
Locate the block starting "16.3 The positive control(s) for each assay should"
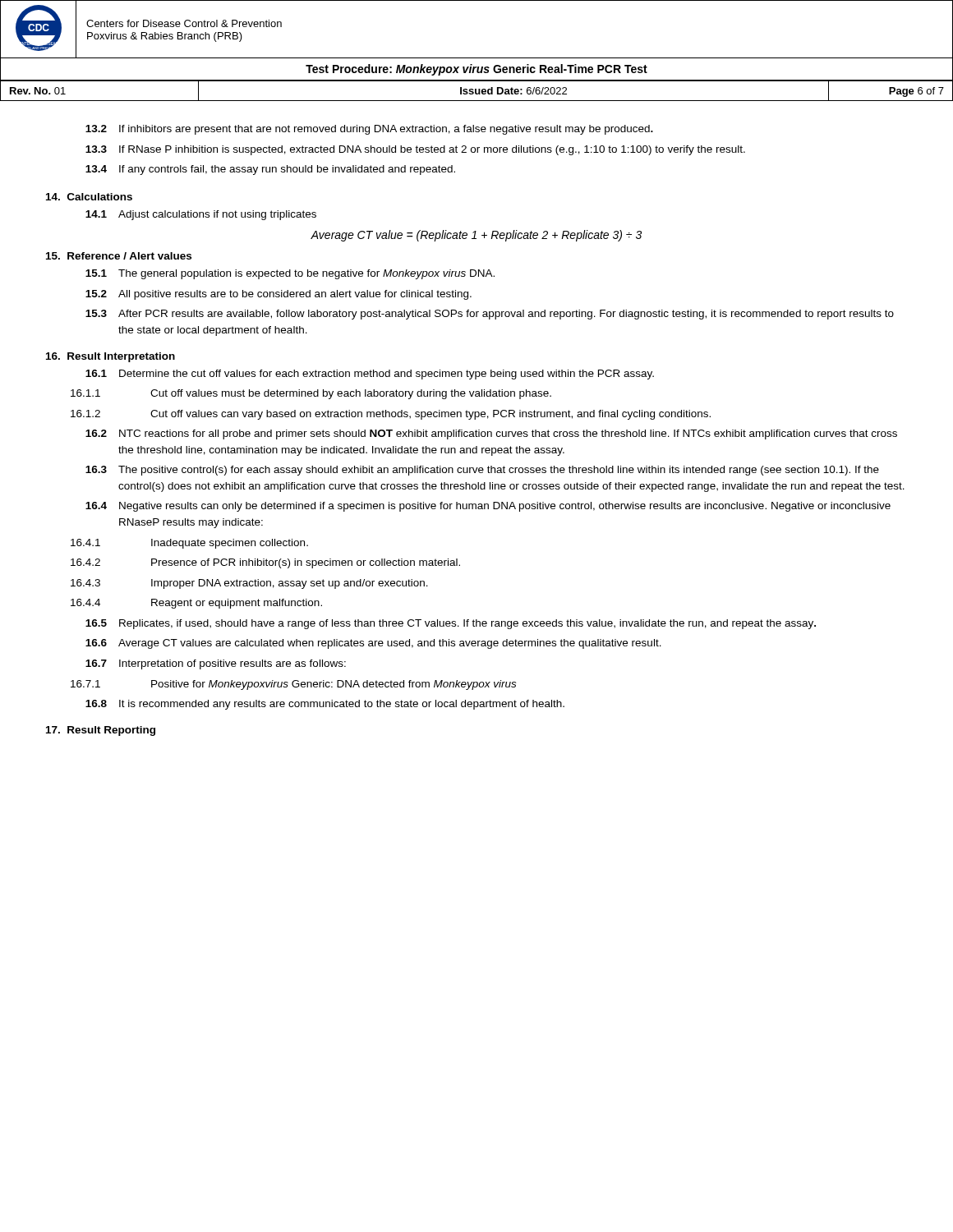[476, 478]
